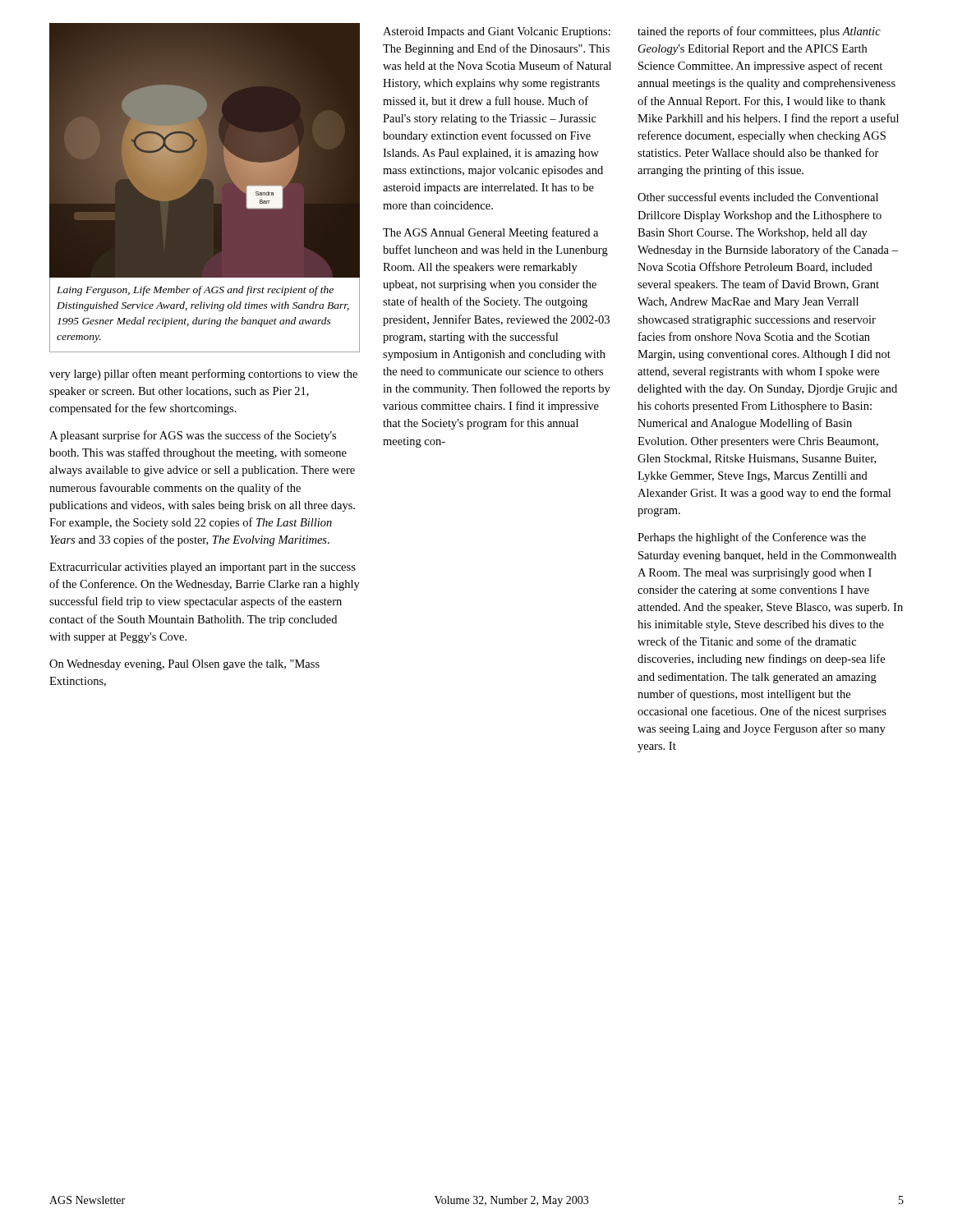The width and height of the screenshot is (953, 1232).
Task: Find the photo
Action: tap(205, 150)
